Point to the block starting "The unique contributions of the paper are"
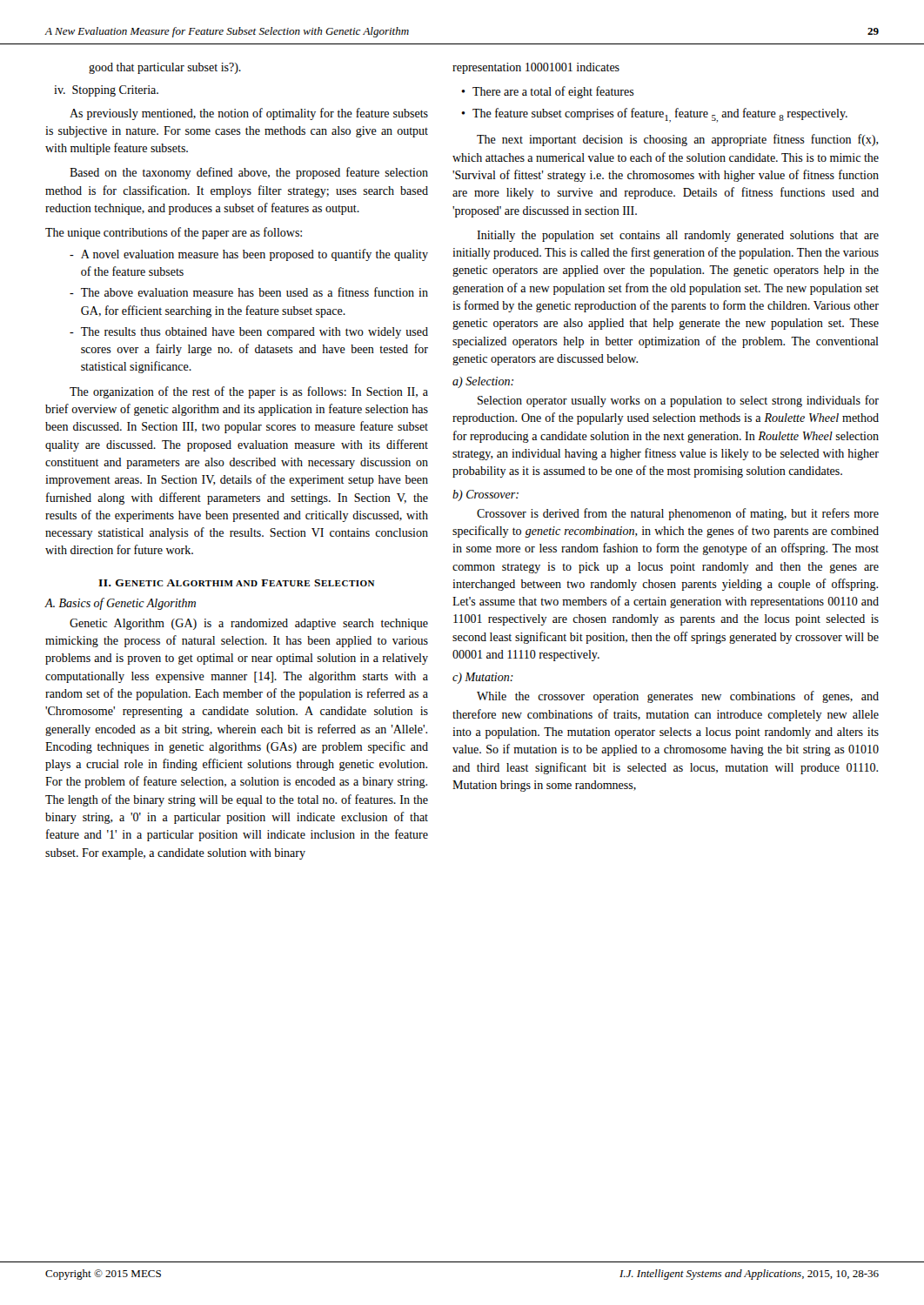The width and height of the screenshot is (924, 1305). 174,233
